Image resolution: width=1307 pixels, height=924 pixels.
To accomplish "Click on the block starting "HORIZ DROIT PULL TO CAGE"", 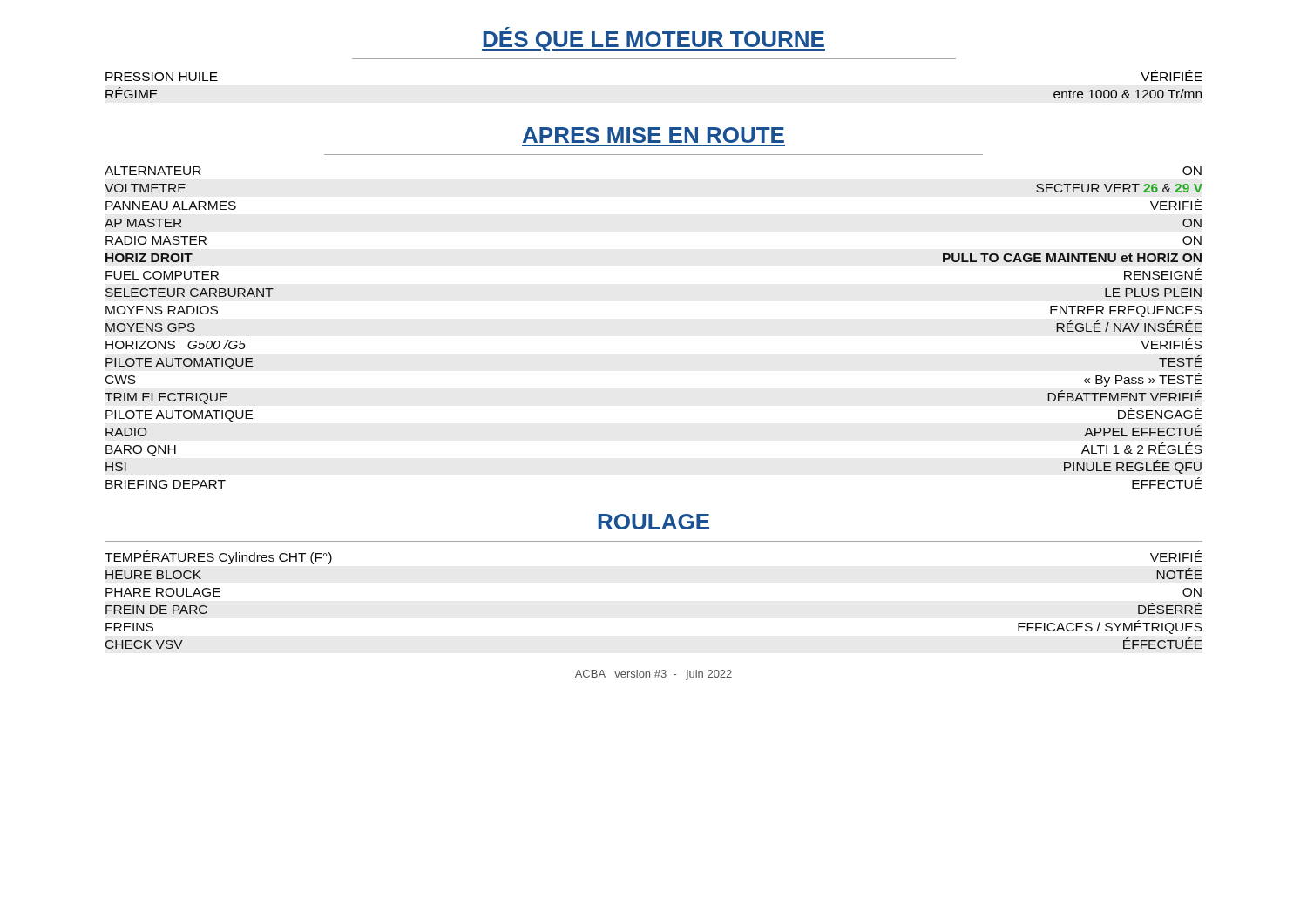I will [153, 257].
